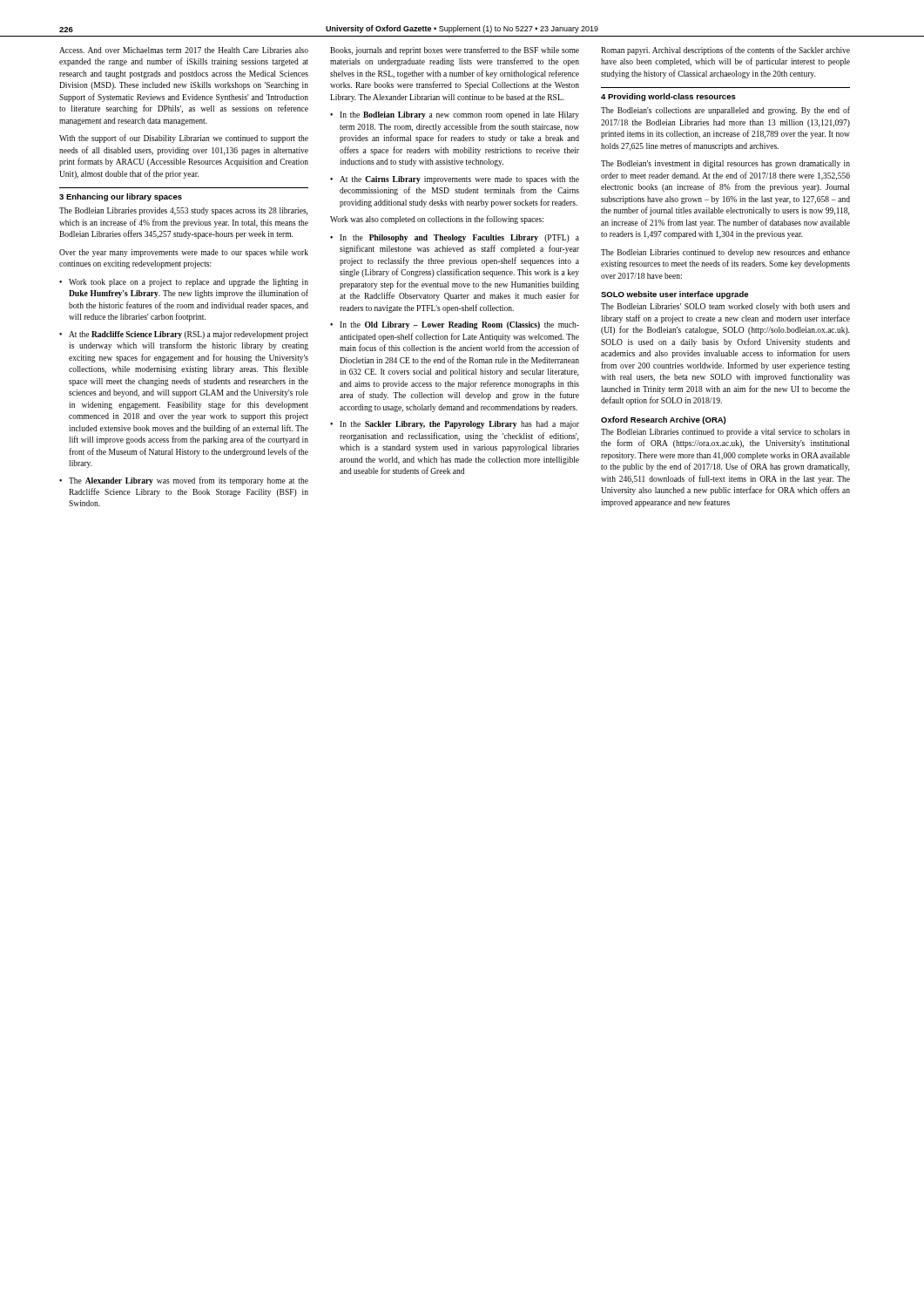Locate the text block containing "Roman papyri. Archival"
Screen dimensions: 1307x924
pyautogui.click(x=725, y=63)
